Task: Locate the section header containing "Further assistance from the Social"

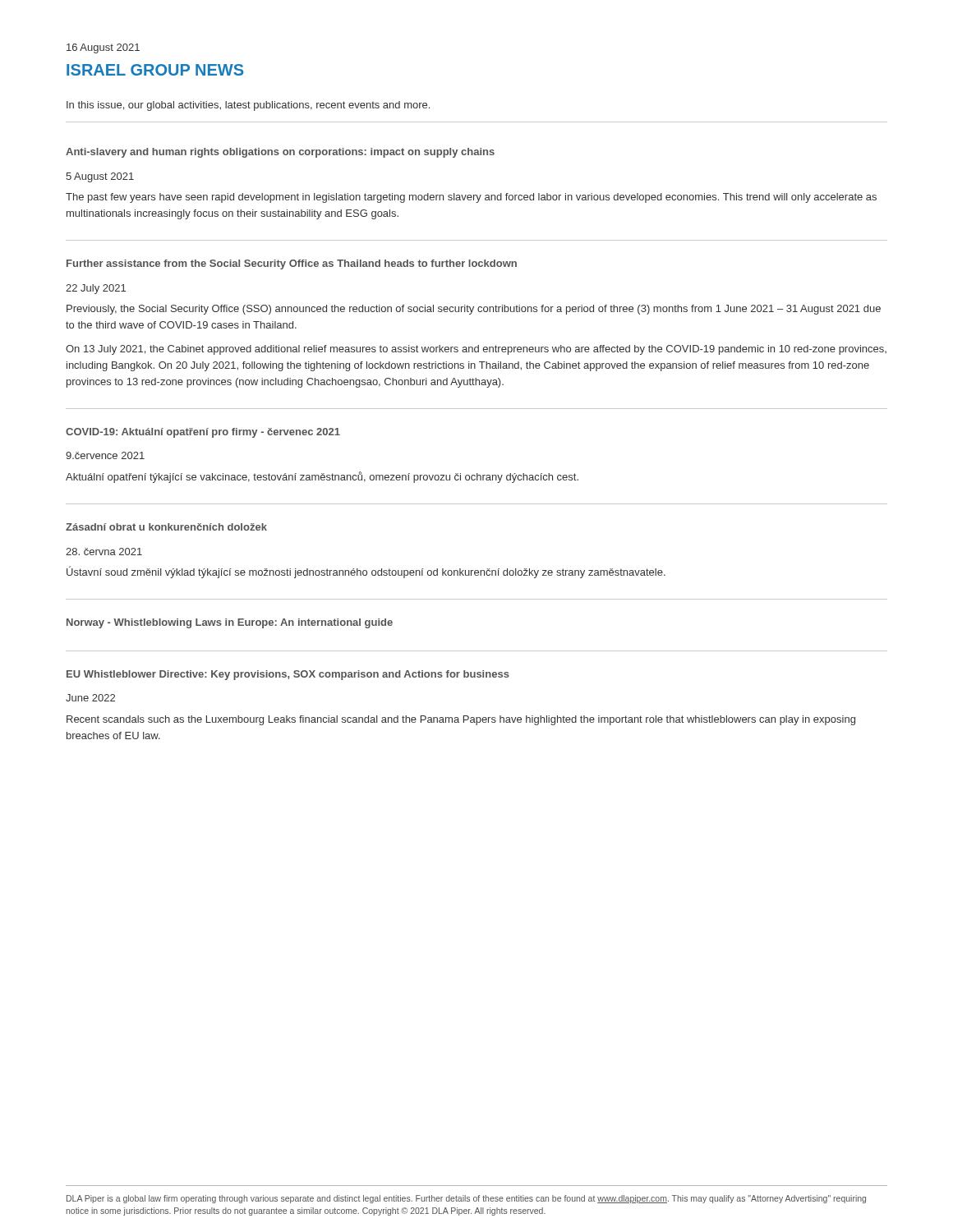Action: [x=292, y=264]
